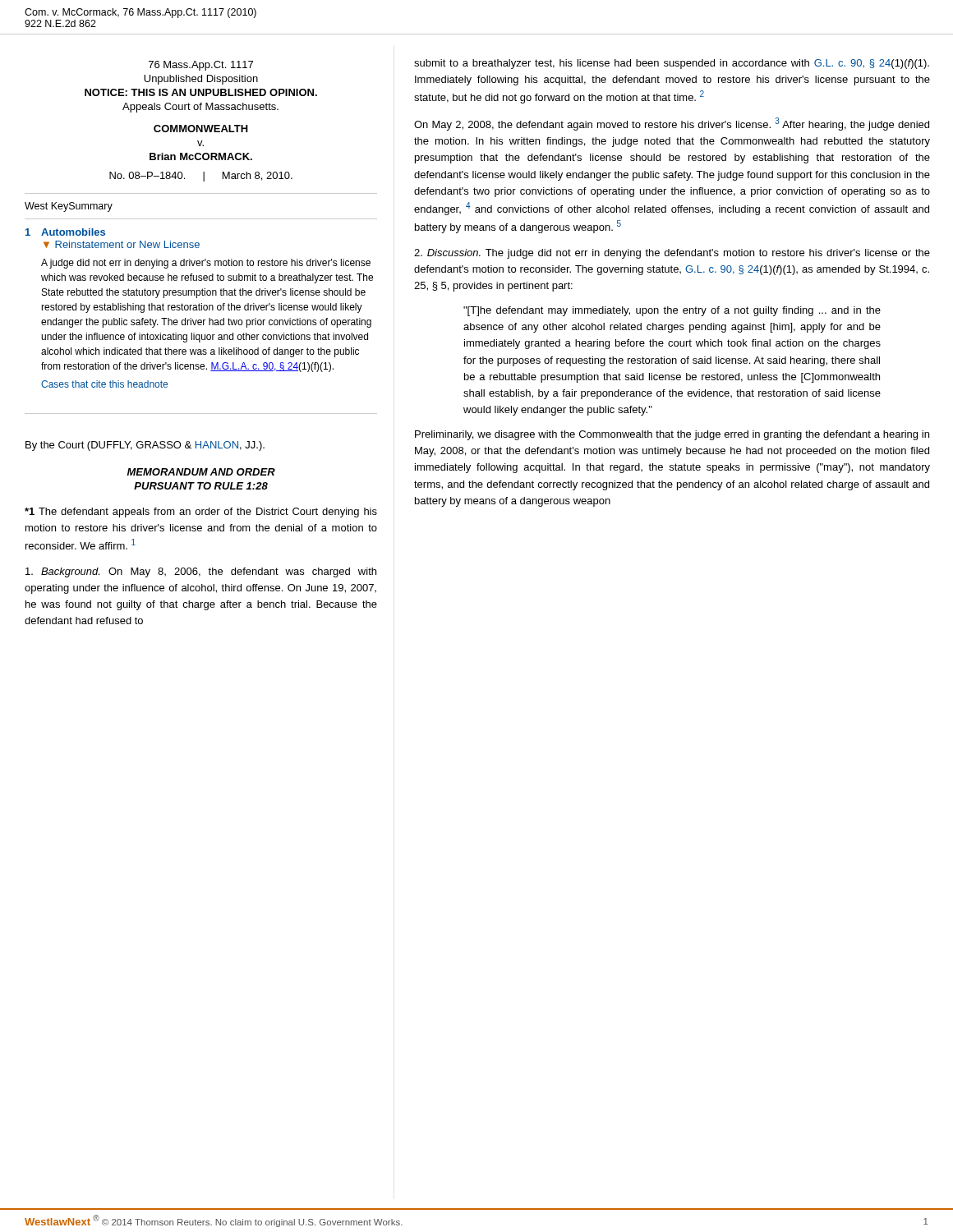Click the passage that begins "Preliminarily, we disagree with the"

672,467
